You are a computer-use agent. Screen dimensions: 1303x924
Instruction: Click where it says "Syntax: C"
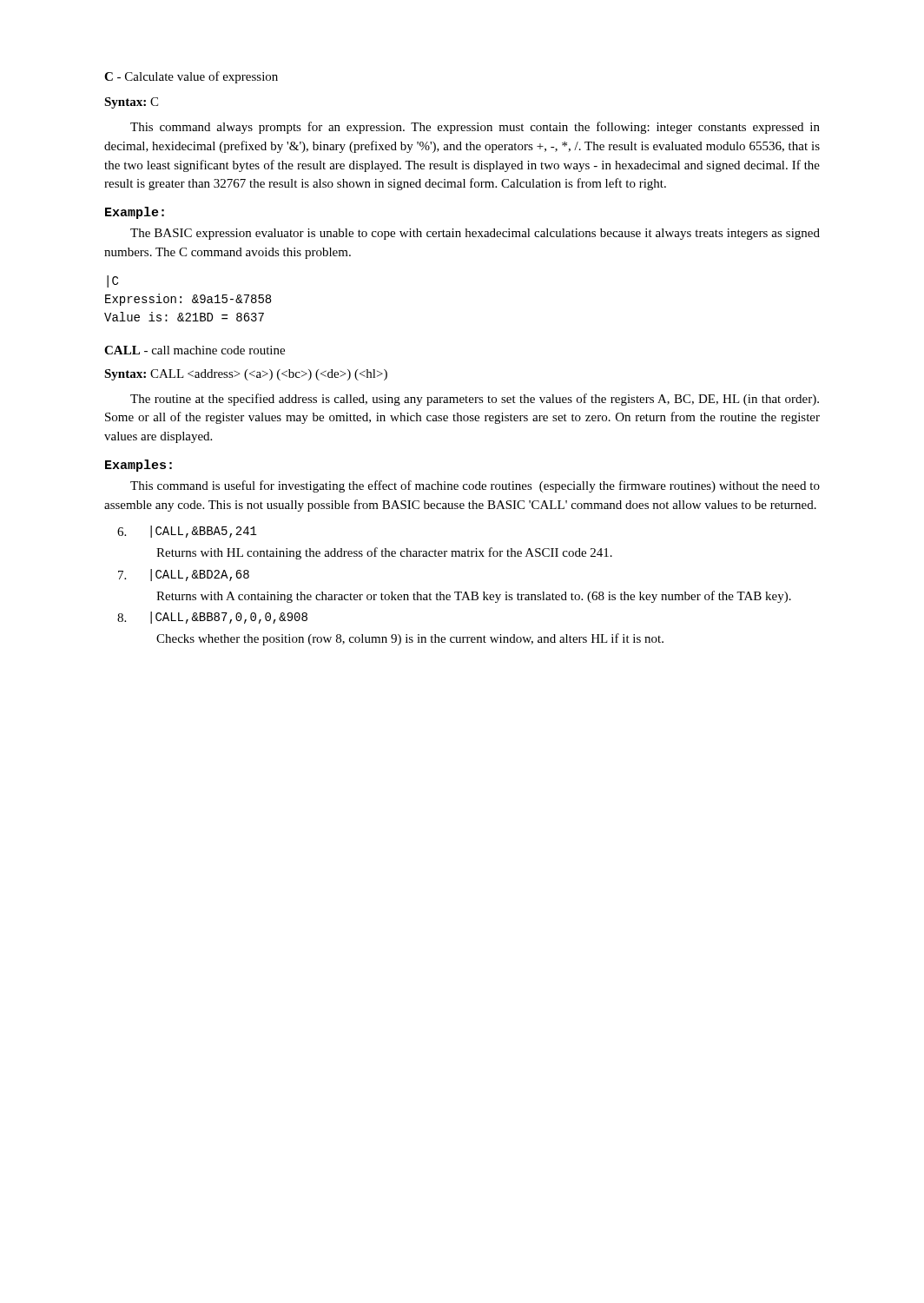132,102
